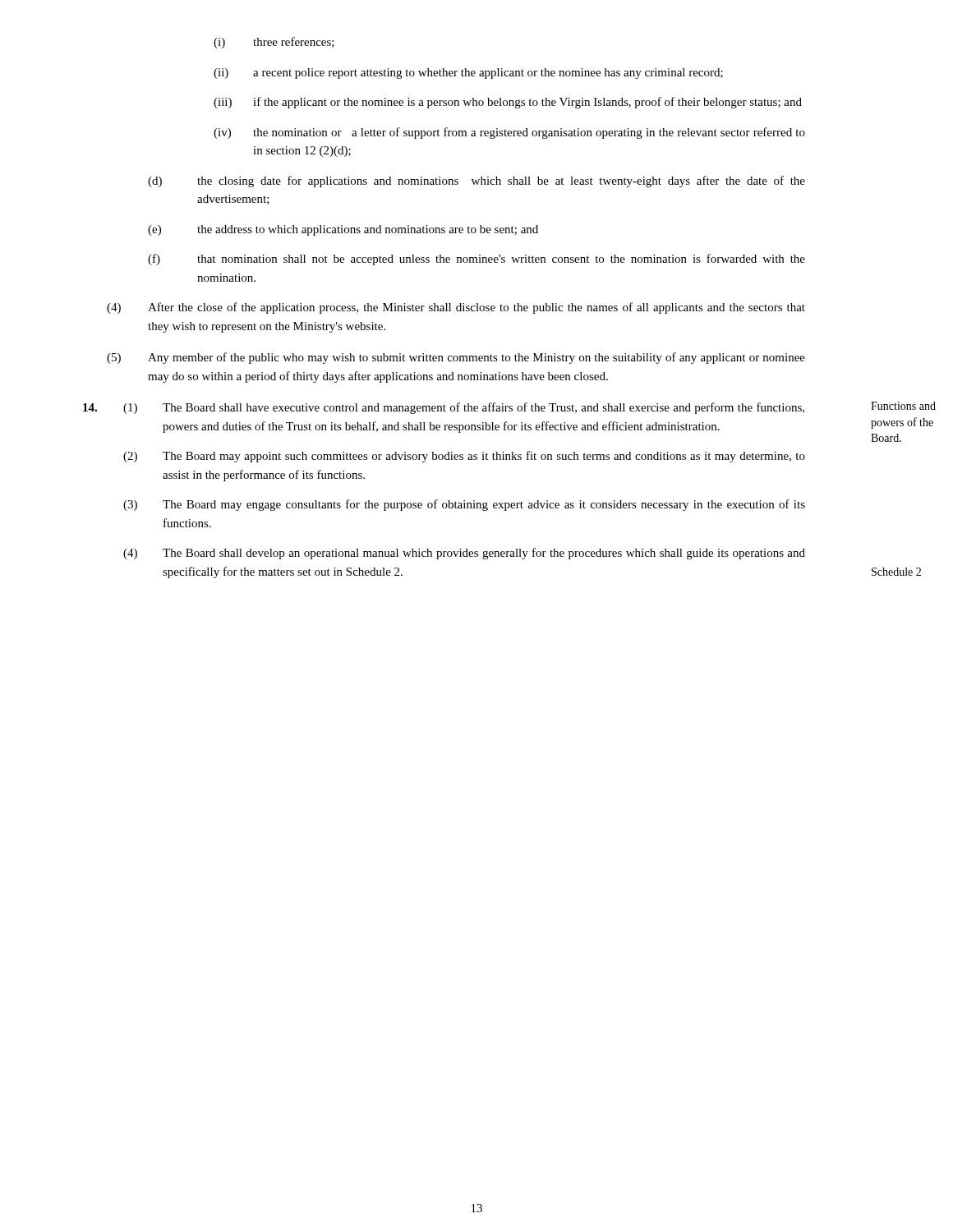
Task: Click on the text block that reads "(4) The Board shall develop an"
Action: coord(464,562)
